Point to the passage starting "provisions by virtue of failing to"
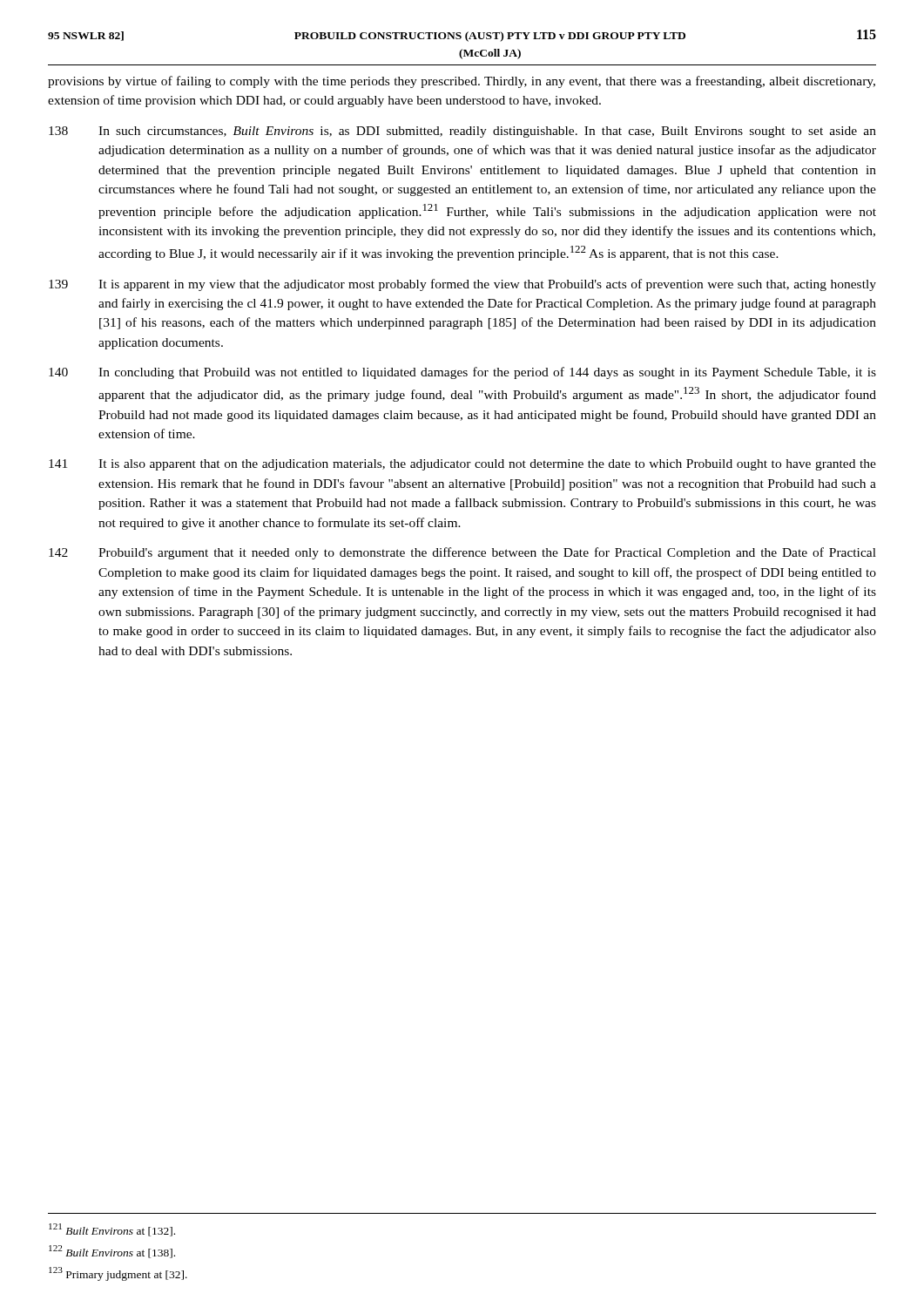Screen dimensions: 1307x924 (462, 90)
